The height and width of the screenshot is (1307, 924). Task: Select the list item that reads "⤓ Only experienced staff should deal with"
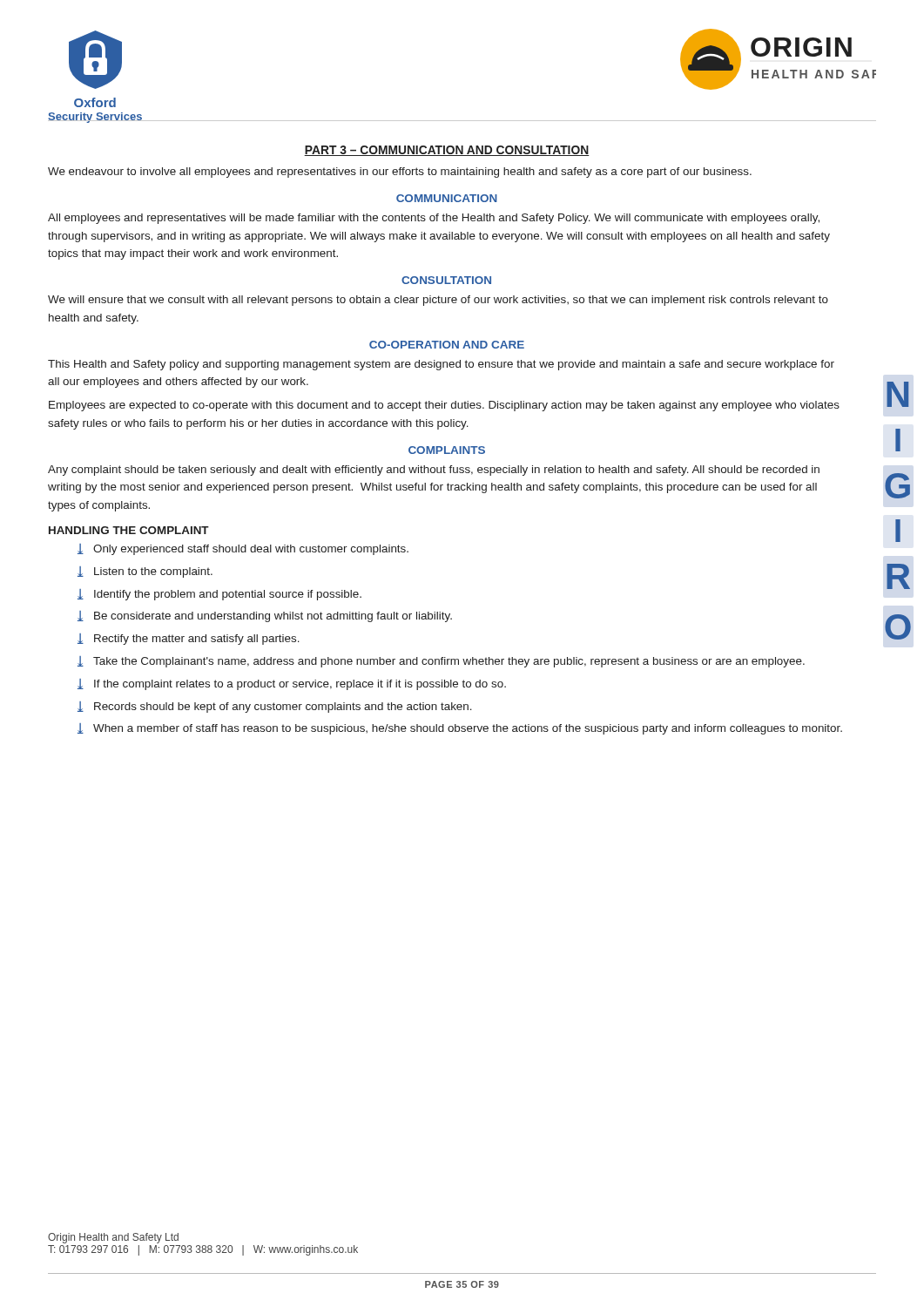click(x=243, y=549)
